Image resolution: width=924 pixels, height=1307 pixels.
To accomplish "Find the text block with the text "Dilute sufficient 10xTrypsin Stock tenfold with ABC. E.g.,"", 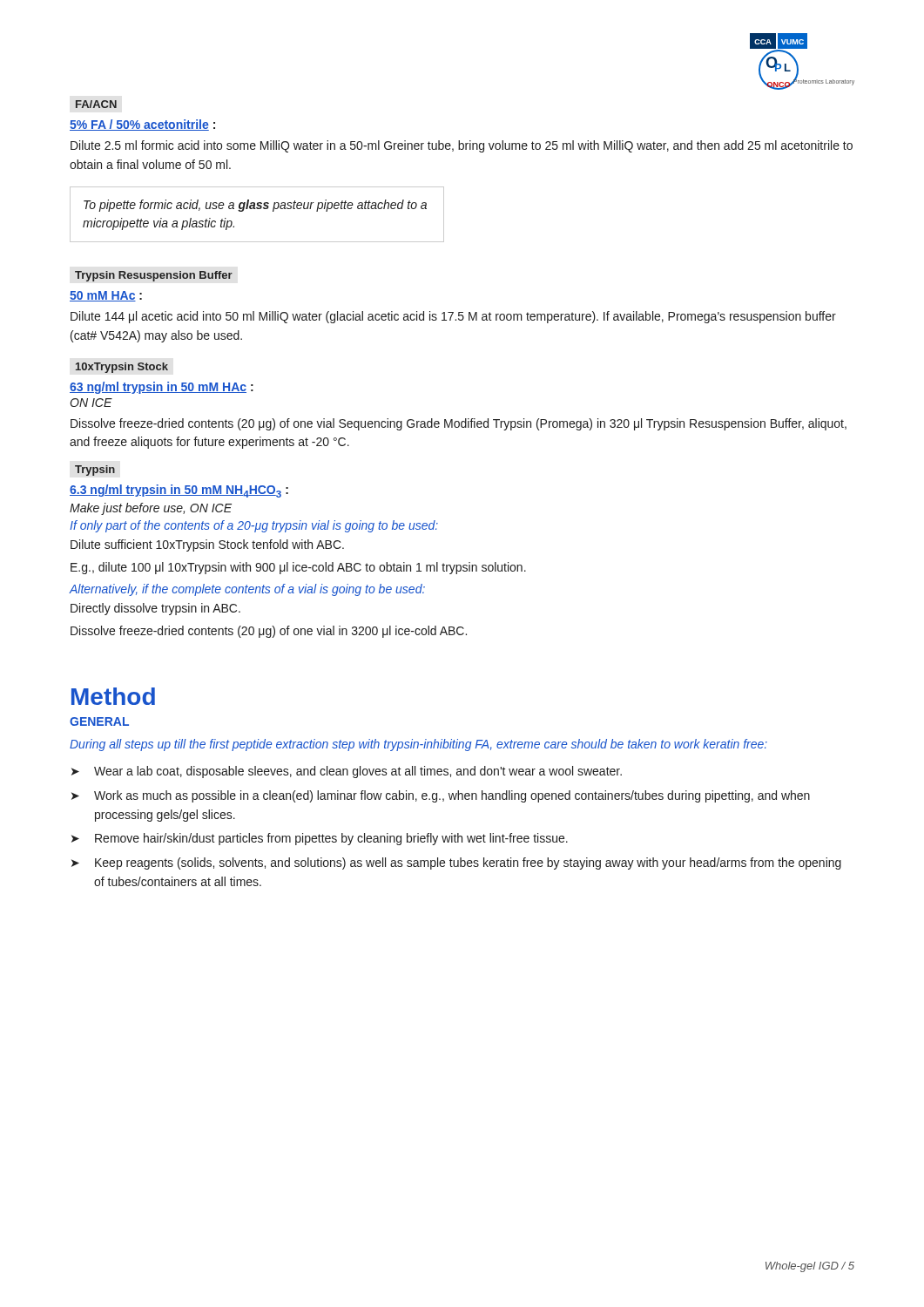I will (x=462, y=556).
